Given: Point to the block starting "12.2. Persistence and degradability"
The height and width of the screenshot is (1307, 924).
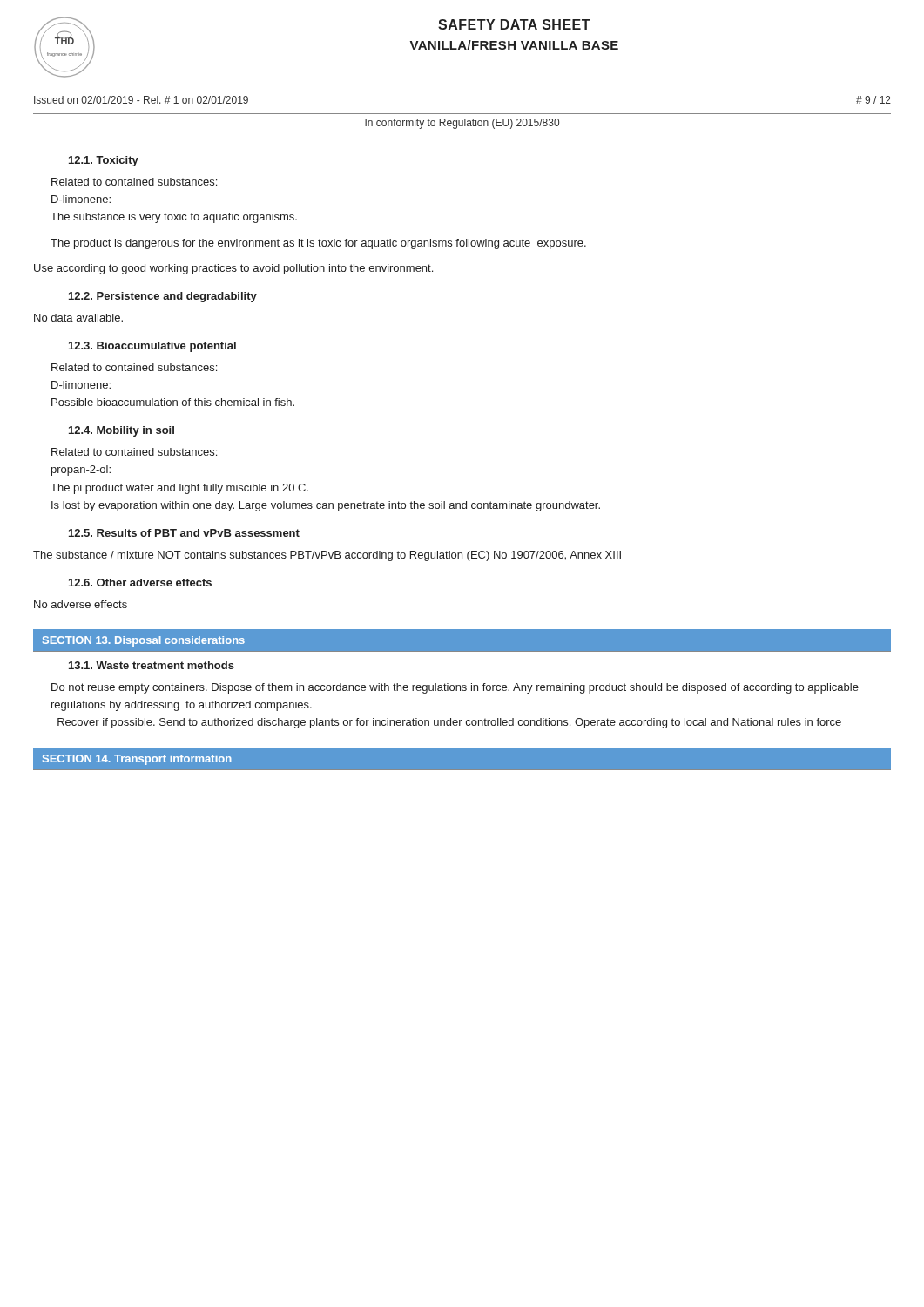Looking at the screenshot, I should 162,296.
